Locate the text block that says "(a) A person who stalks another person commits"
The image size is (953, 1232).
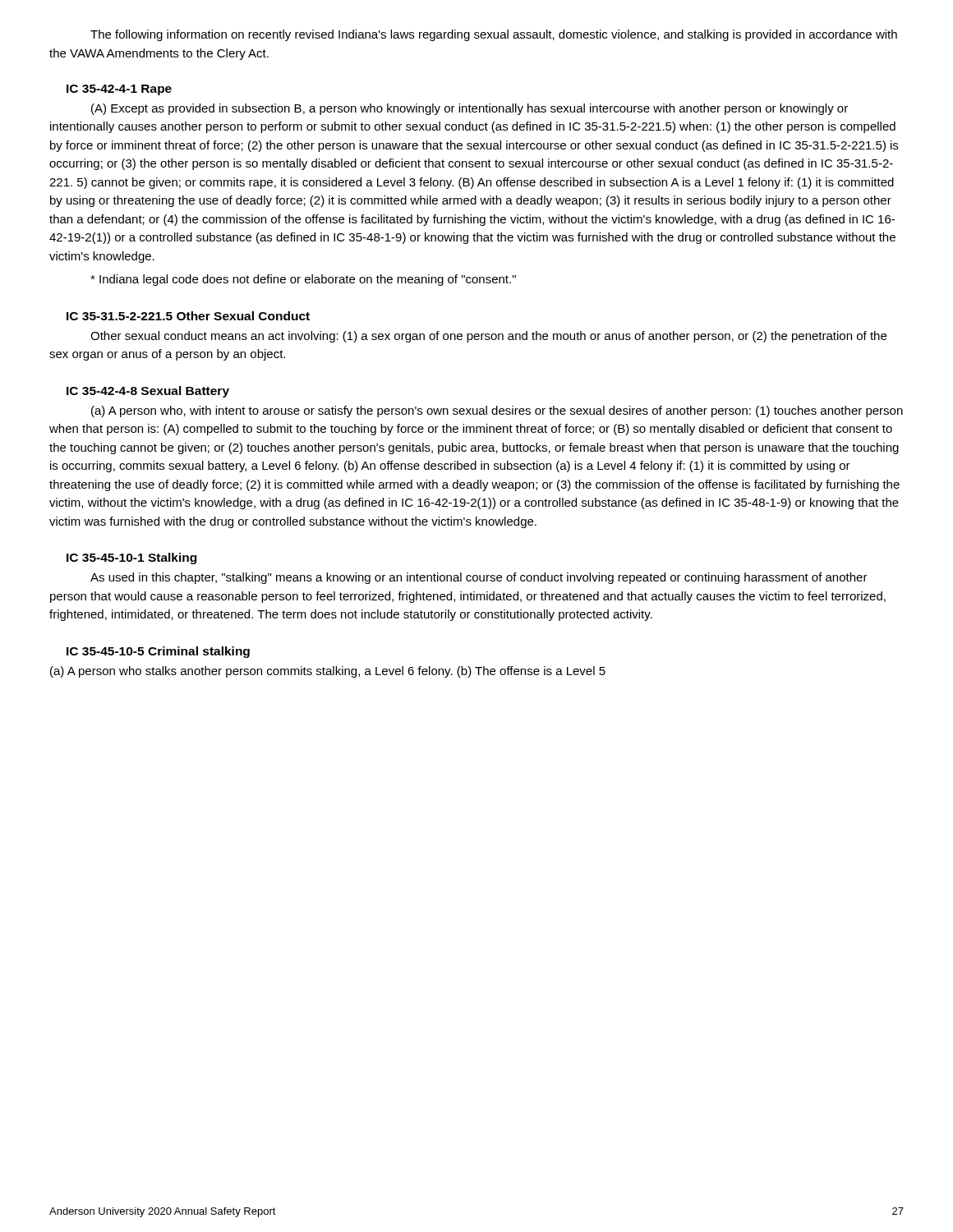click(x=476, y=671)
